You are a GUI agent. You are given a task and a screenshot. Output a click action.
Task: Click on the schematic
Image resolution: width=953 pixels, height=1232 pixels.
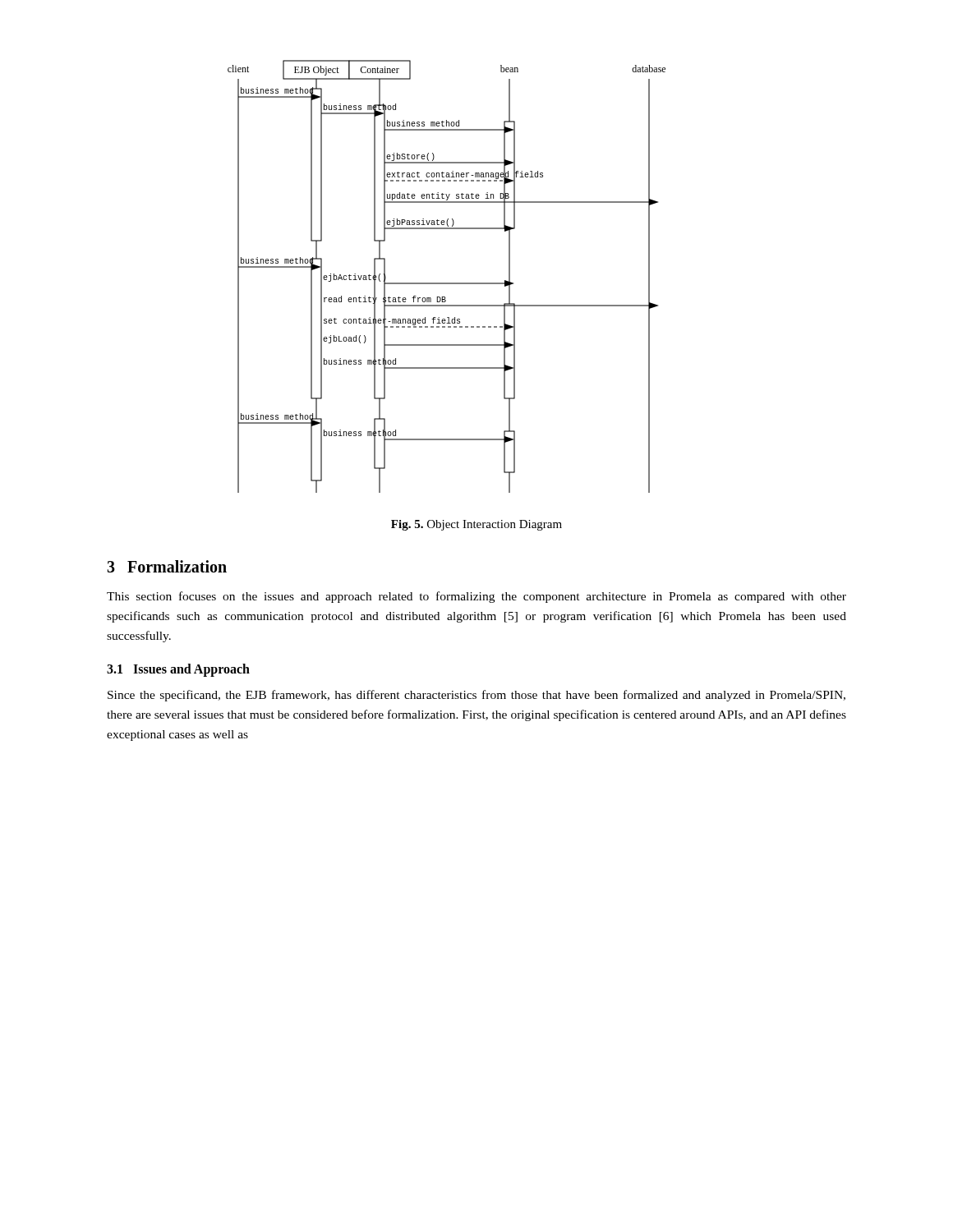click(476, 279)
